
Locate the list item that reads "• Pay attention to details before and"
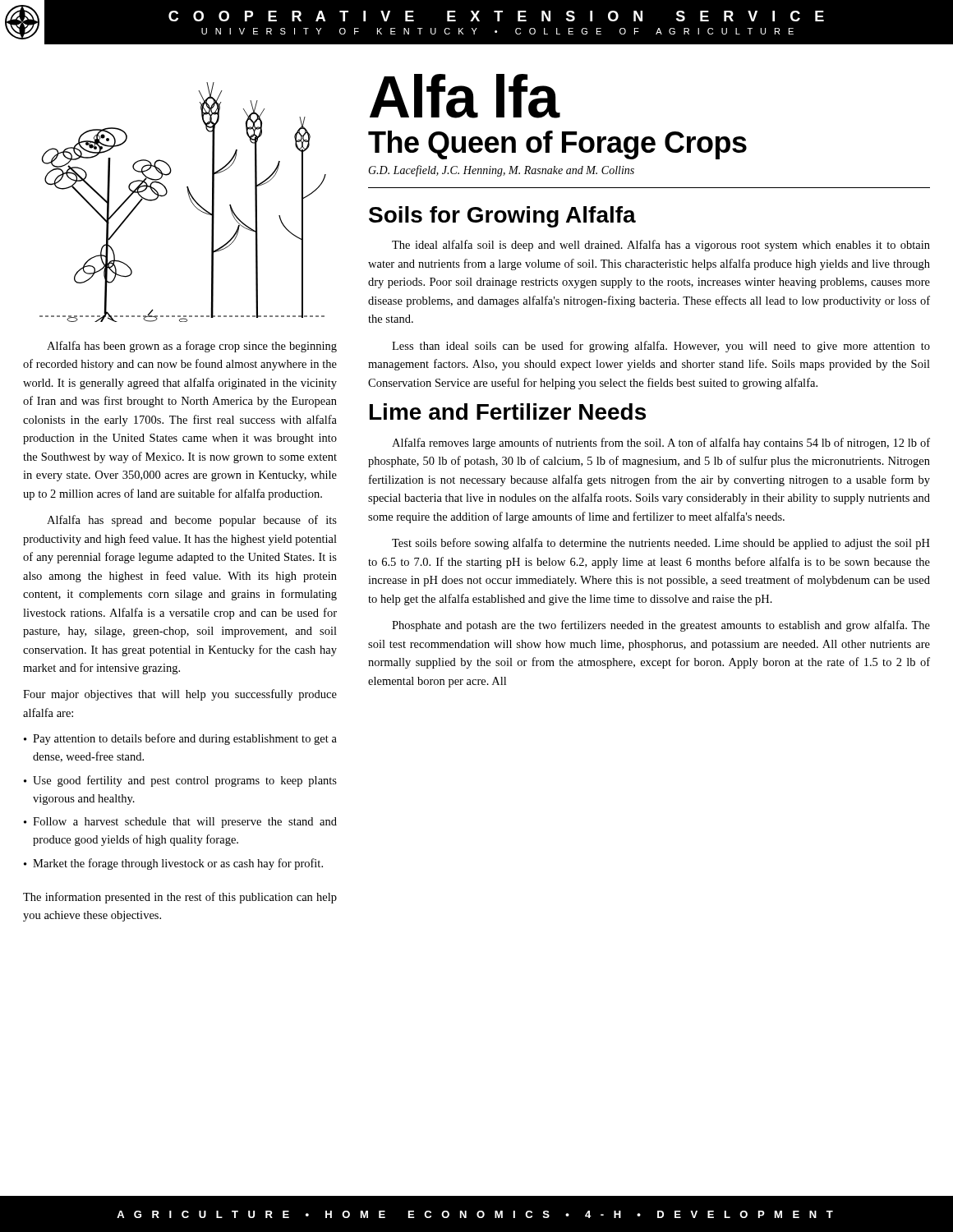[x=180, y=748]
